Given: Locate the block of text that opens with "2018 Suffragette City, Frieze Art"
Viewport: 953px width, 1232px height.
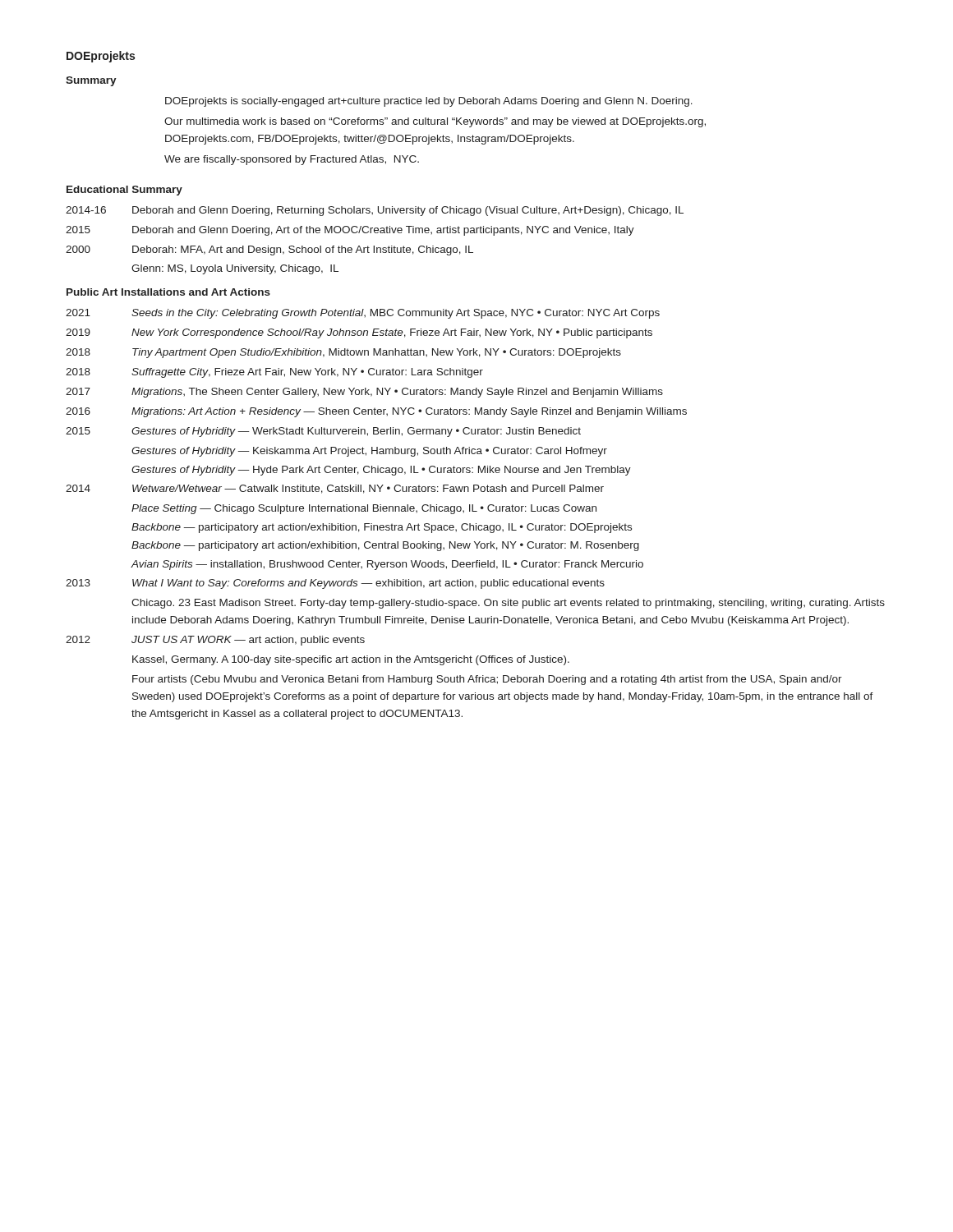Looking at the screenshot, I should (476, 373).
